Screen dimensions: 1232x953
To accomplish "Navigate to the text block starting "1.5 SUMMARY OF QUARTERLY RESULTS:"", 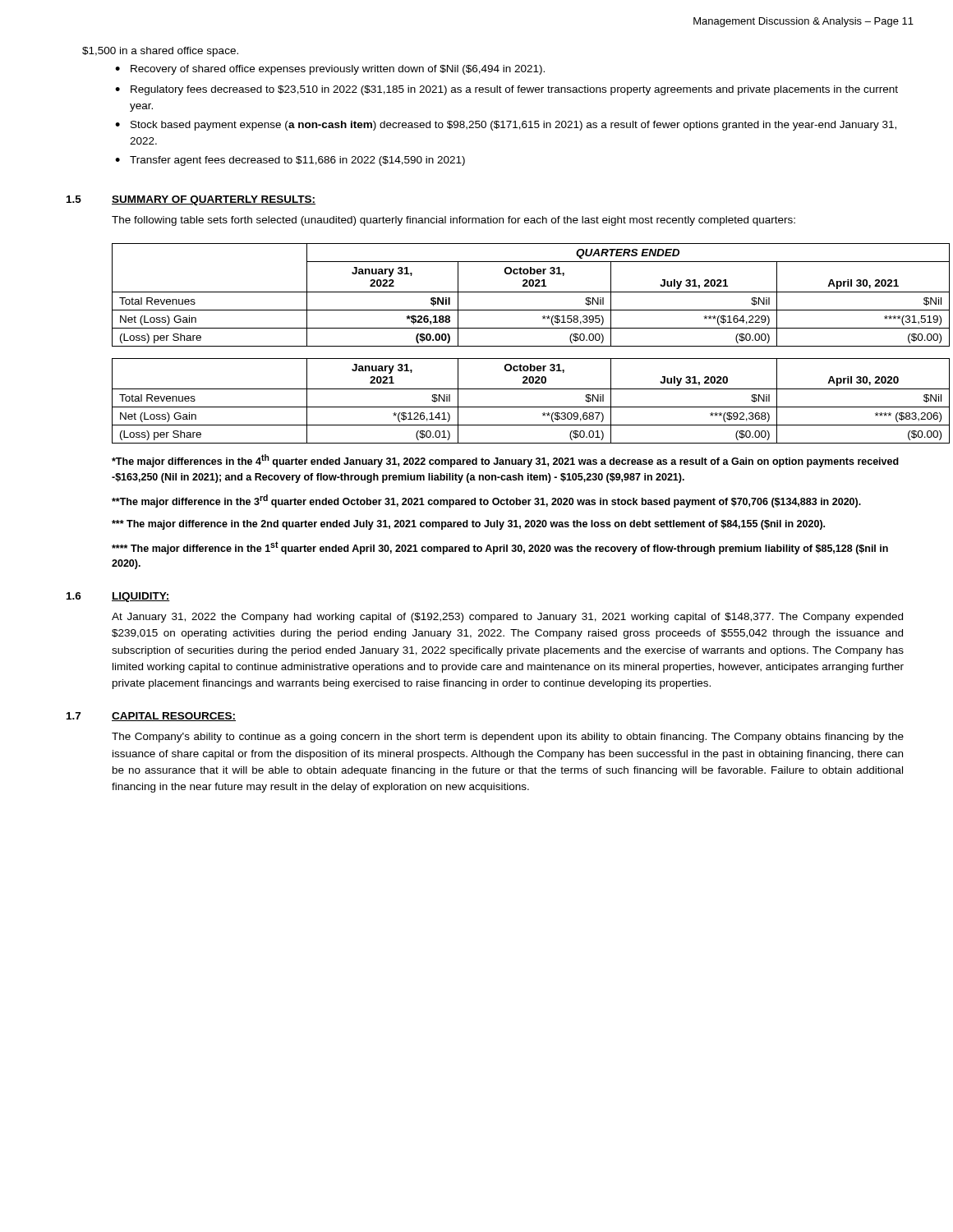I will pos(191,199).
